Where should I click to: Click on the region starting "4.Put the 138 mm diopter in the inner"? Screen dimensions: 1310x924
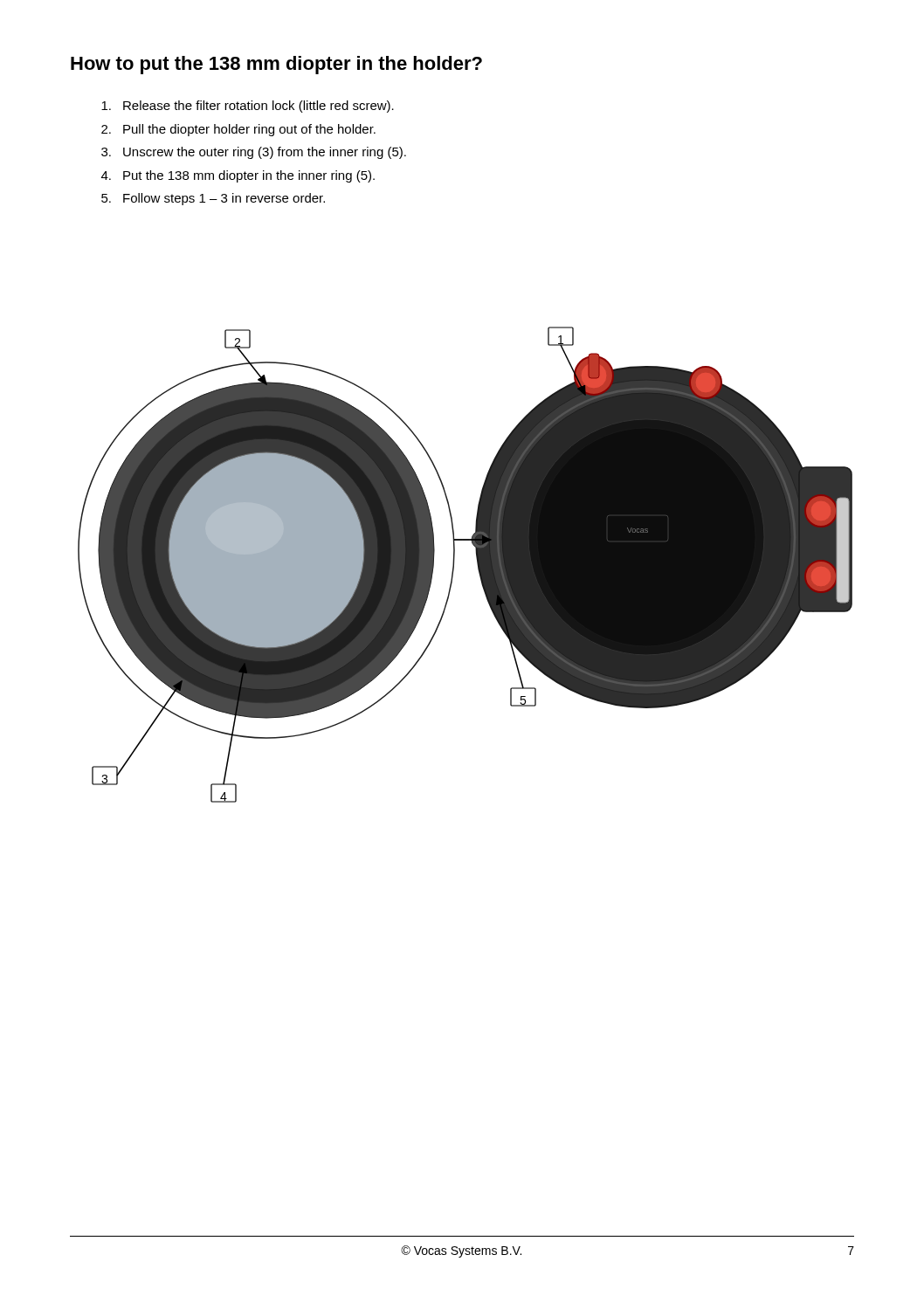pyautogui.click(x=223, y=175)
